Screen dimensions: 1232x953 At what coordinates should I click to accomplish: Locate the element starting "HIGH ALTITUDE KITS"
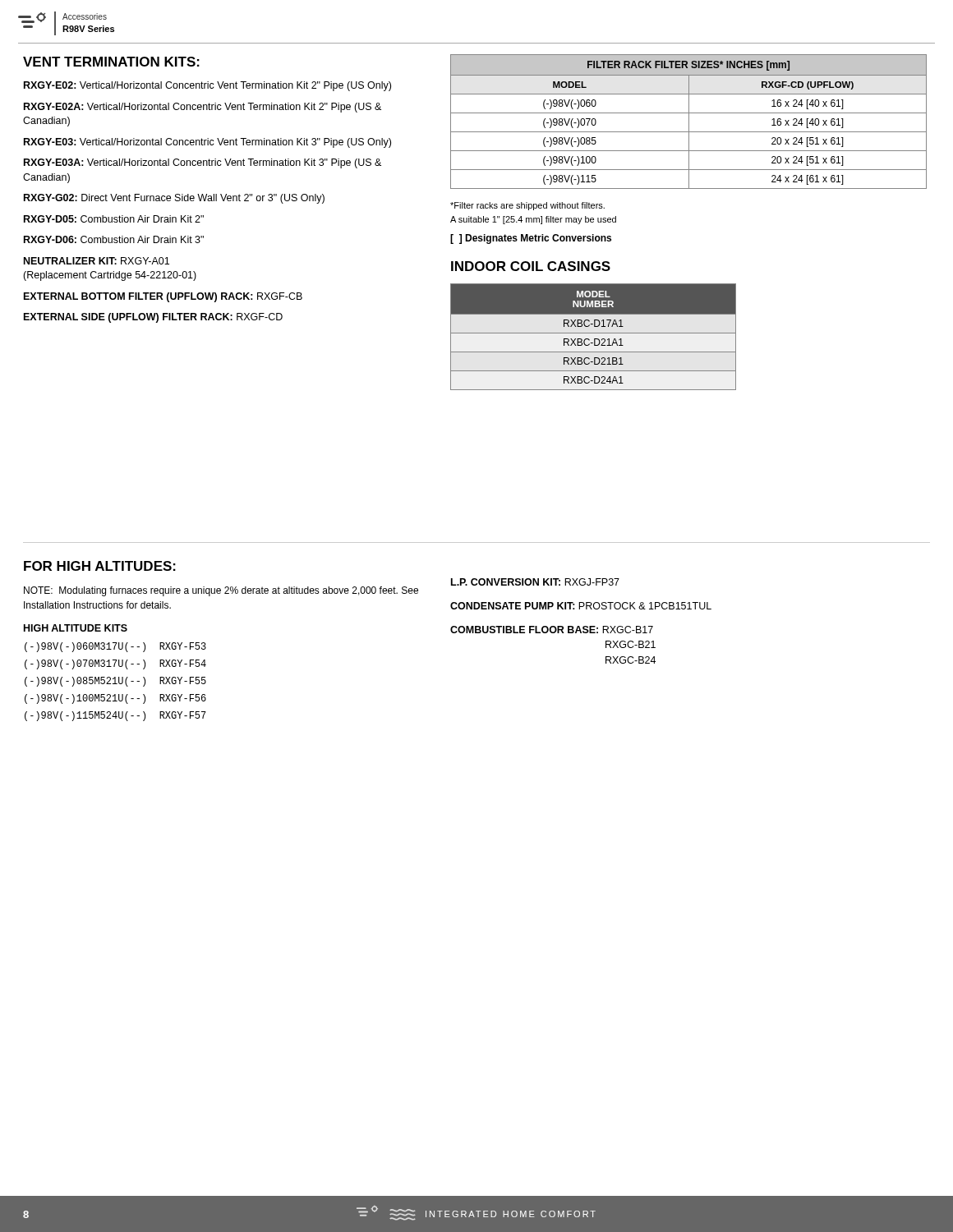(75, 628)
